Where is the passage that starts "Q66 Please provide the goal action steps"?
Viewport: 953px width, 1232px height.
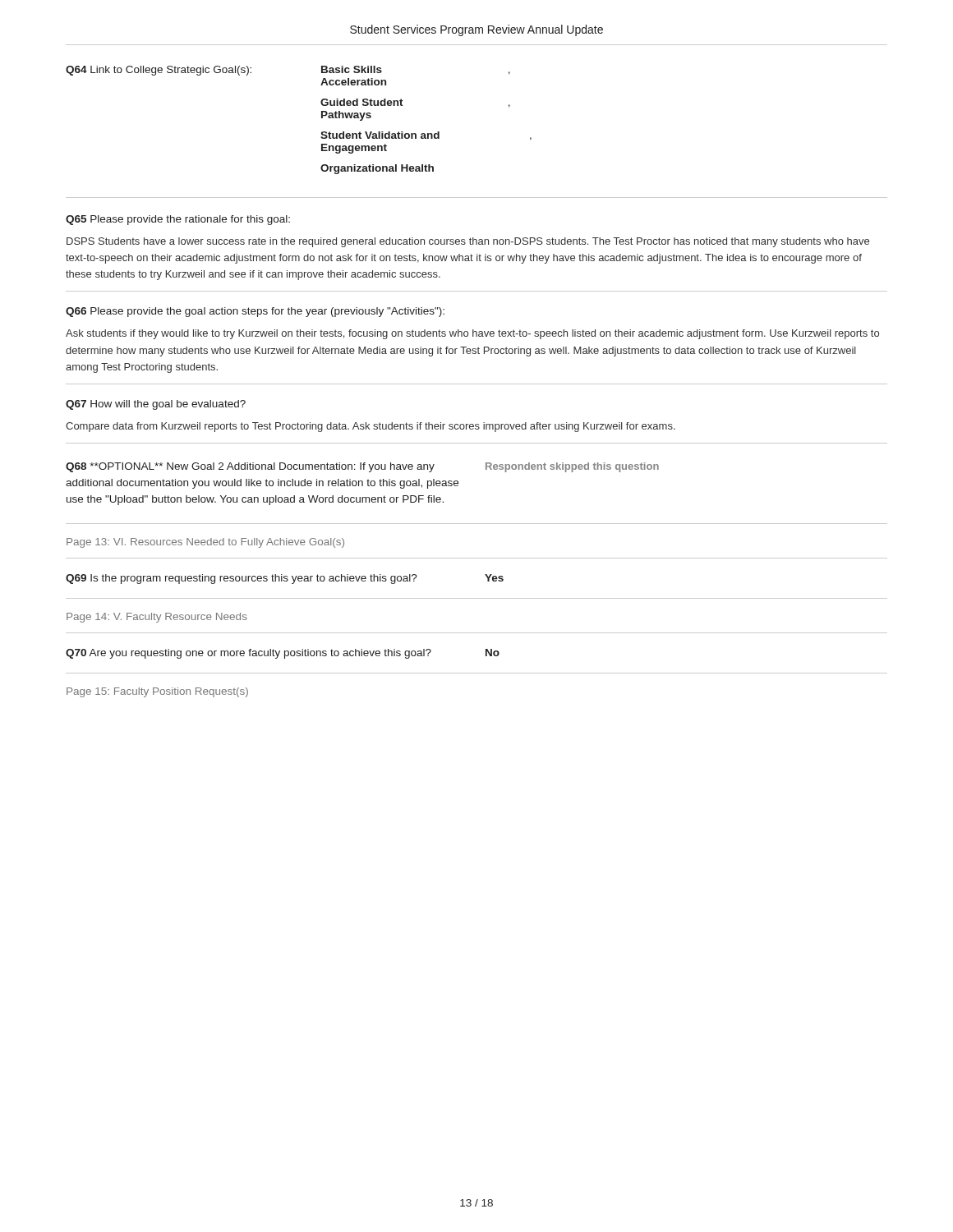476,340
